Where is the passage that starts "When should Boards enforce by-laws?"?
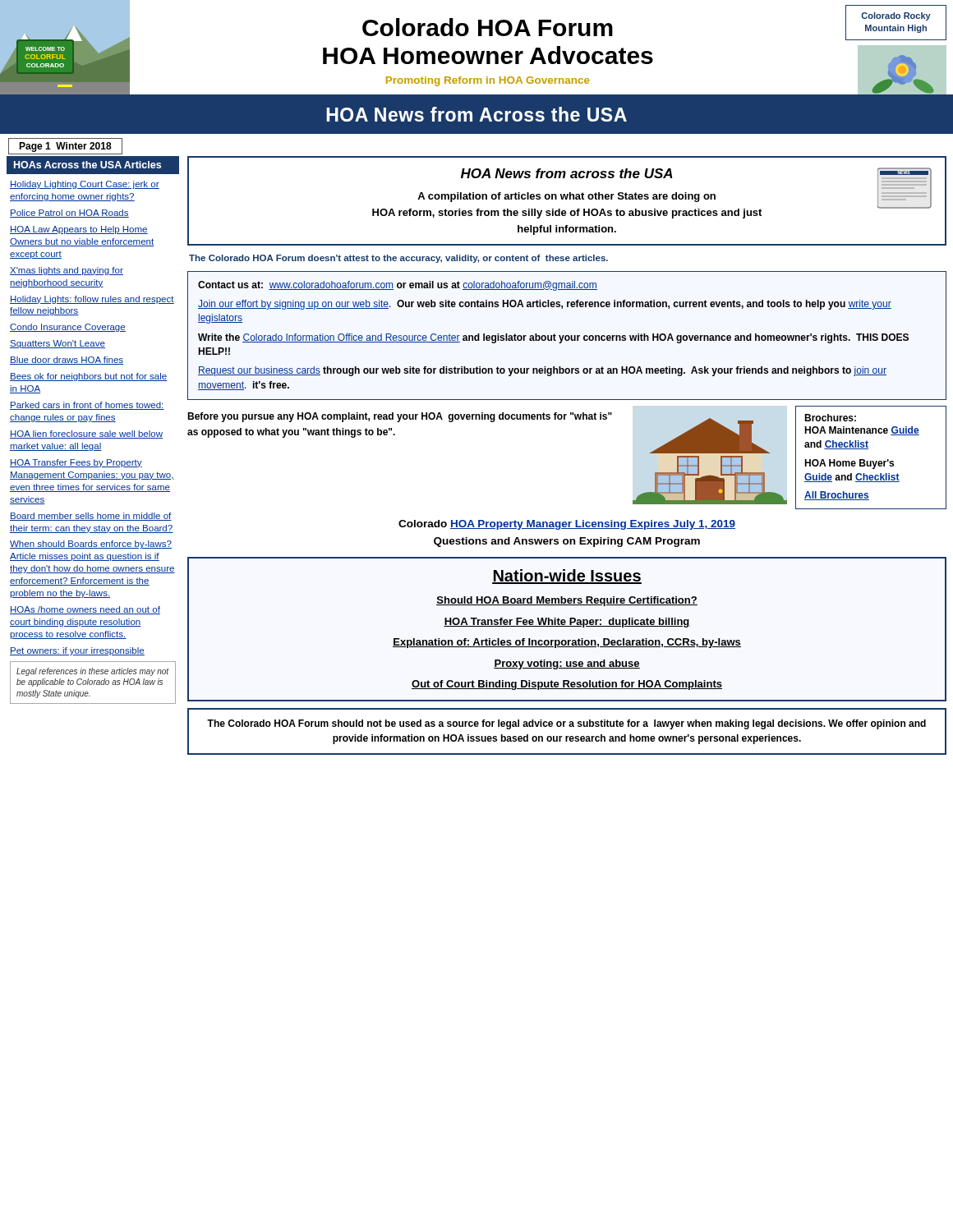Screen dimensions: 1232x953 [x=93, y=569]
